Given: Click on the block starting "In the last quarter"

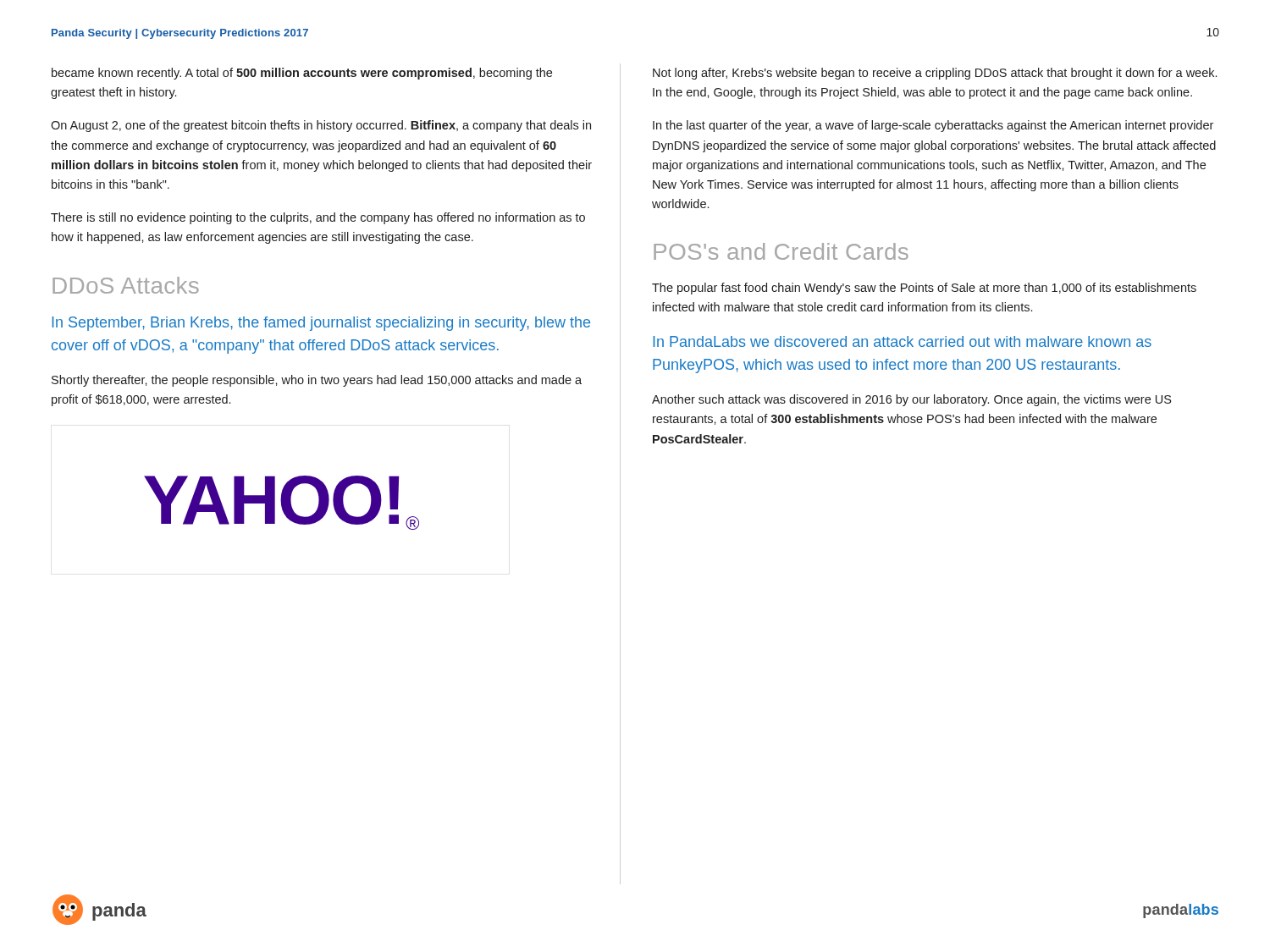Looking at the screenshot, I should coord(934,165).
